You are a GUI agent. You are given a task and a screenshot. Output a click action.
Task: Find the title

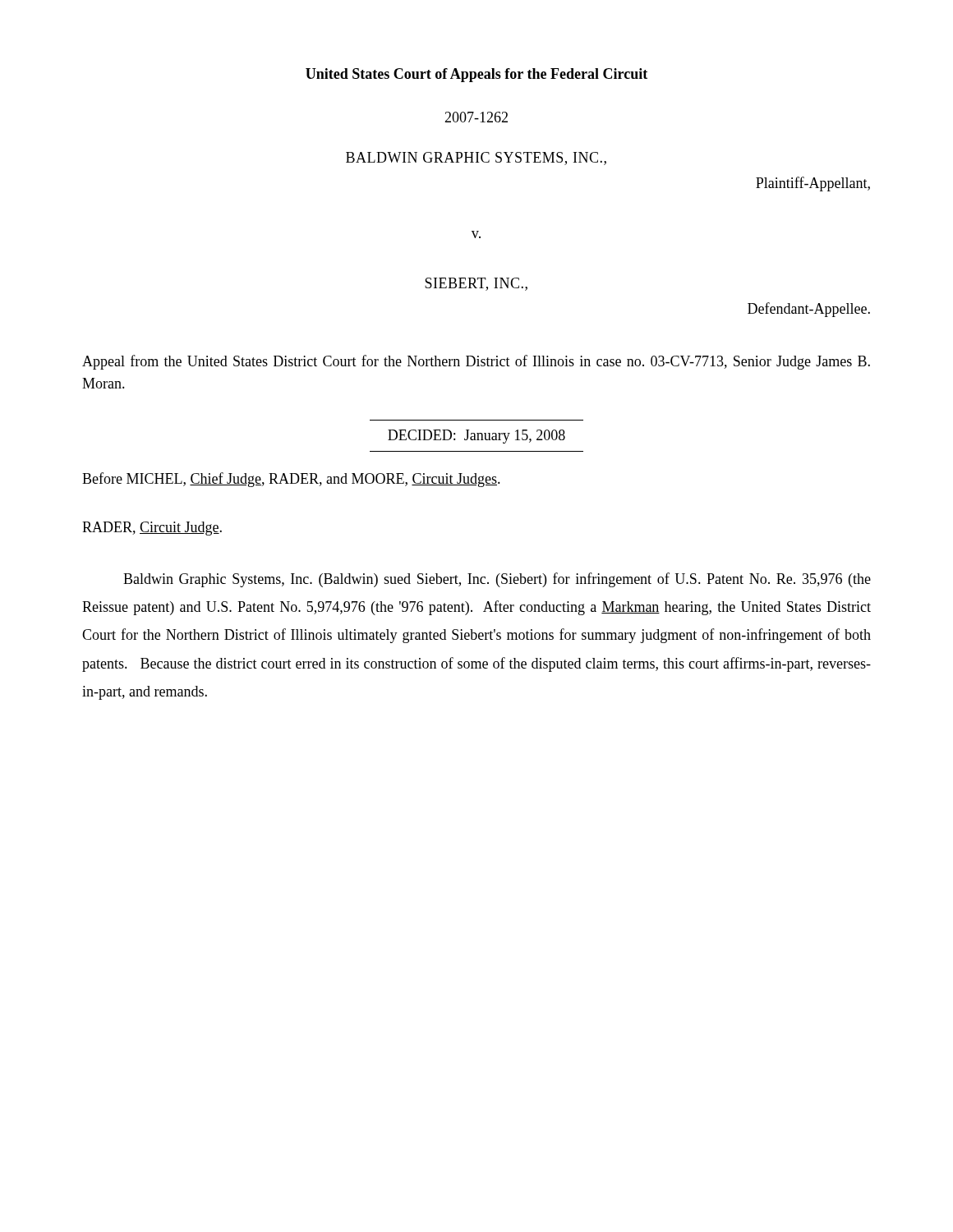click(476, 74)
